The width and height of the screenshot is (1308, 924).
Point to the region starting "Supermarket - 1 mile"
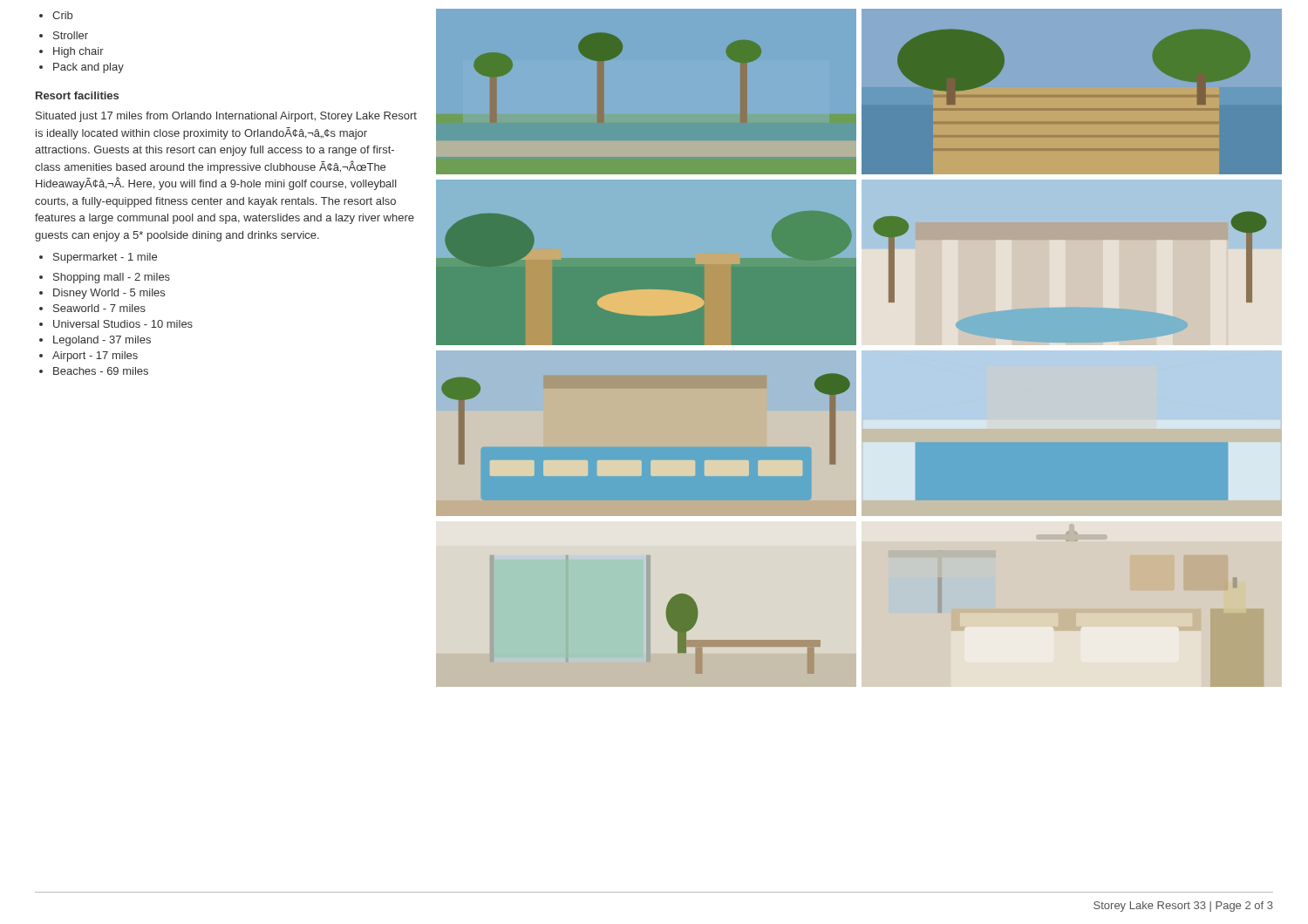(98, 258)
